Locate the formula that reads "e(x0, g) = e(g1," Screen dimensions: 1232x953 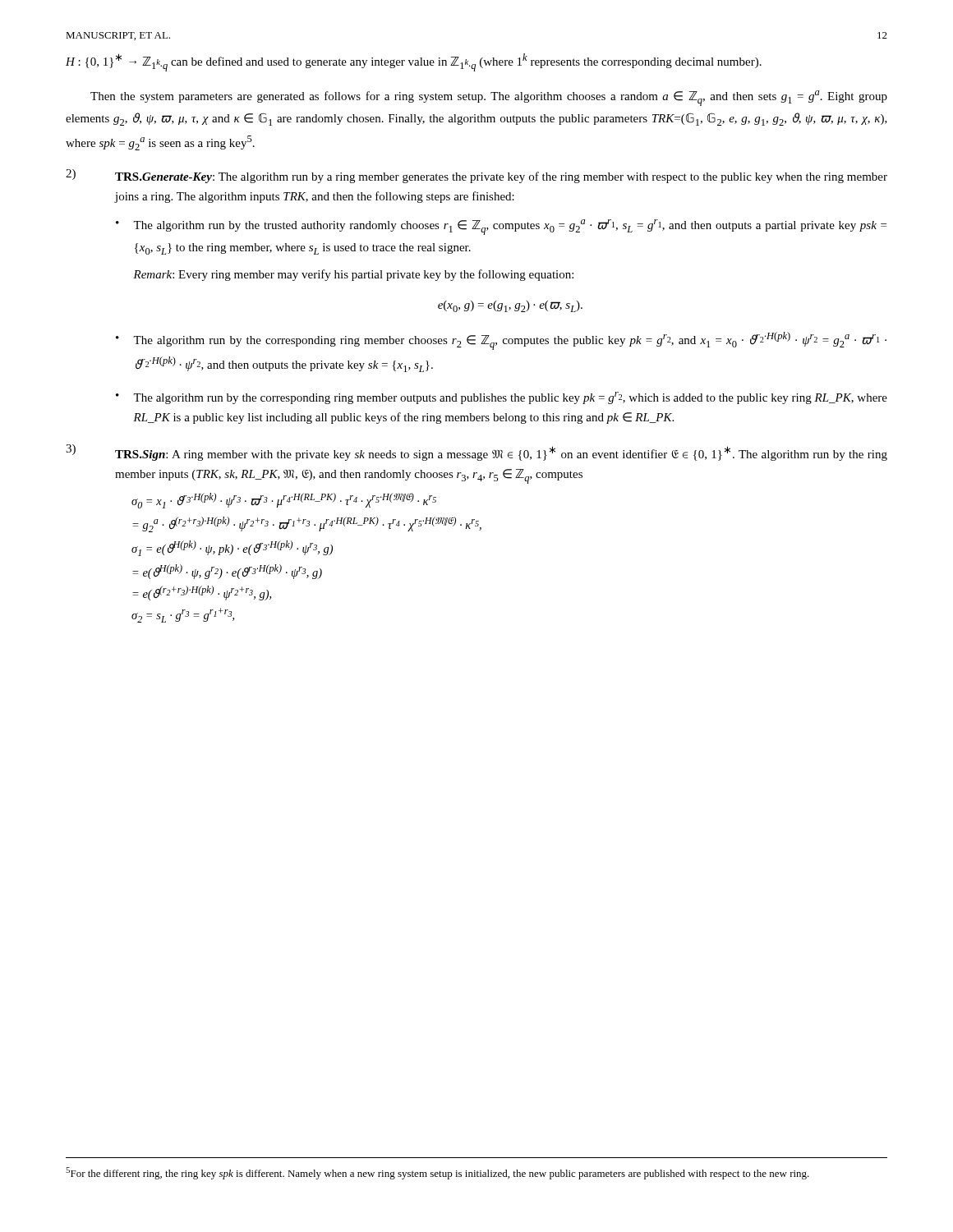pyautogui.click(x=510, y=306)
